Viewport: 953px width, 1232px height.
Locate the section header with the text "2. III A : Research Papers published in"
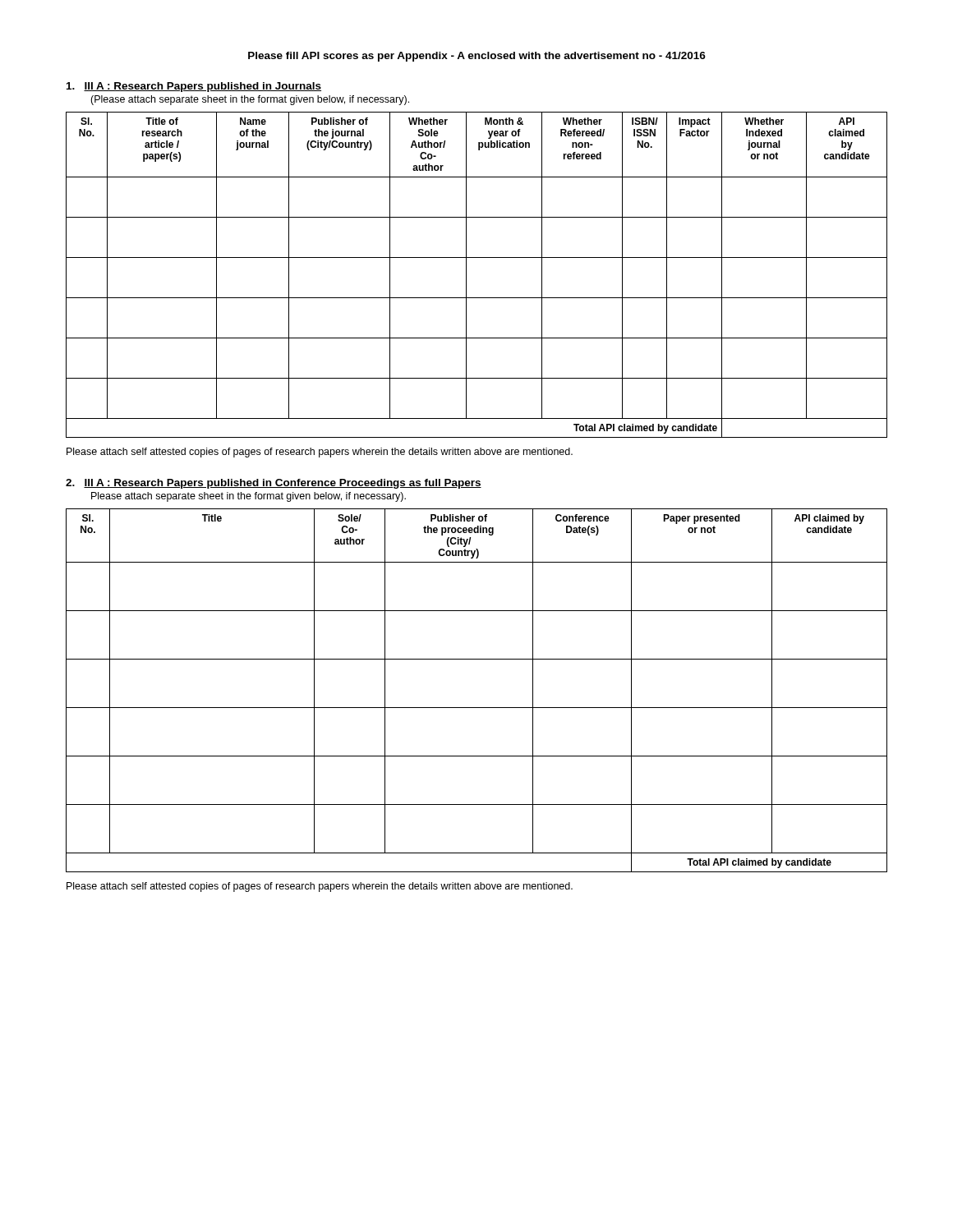[273, 482]
